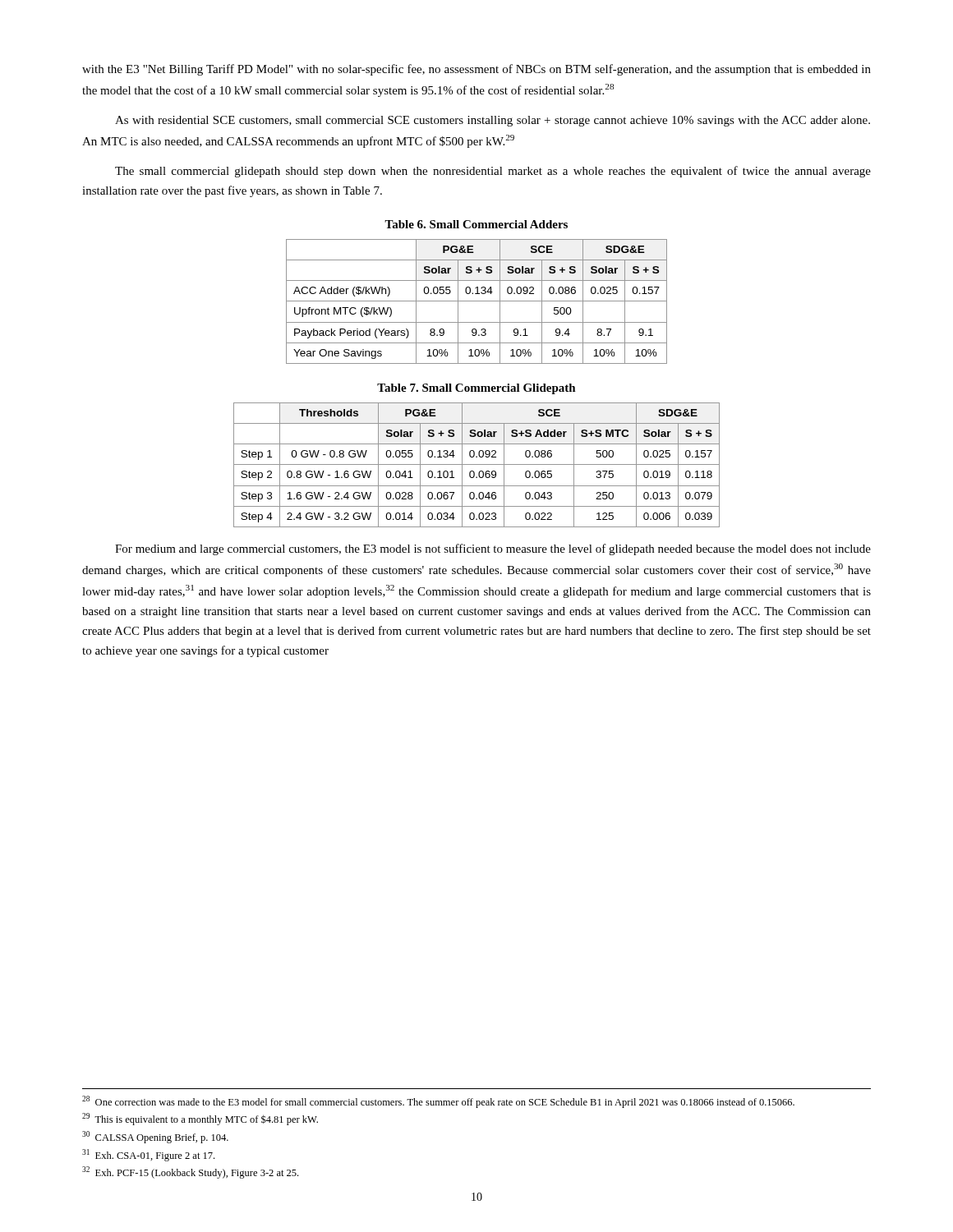Screen dimensions: 1232x953
Task: Find the element starting "As with residential SCE"
Action: pyautogui.click(x=476, y=131)
